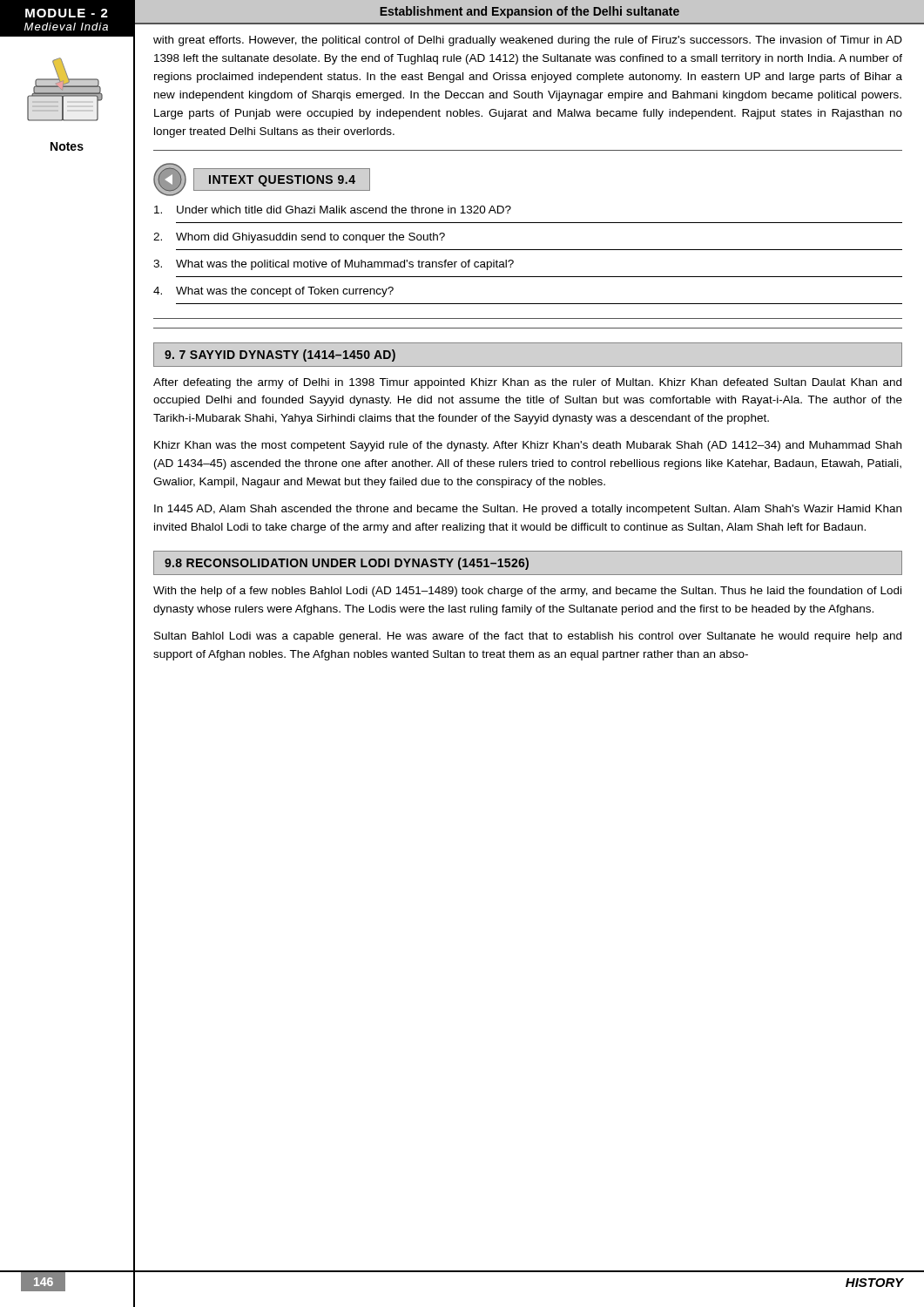Locate the block starting "INTEXT QUESTIONS 9.4"
The width and height of the screenshot is (924, 1307).
point(282,179)
